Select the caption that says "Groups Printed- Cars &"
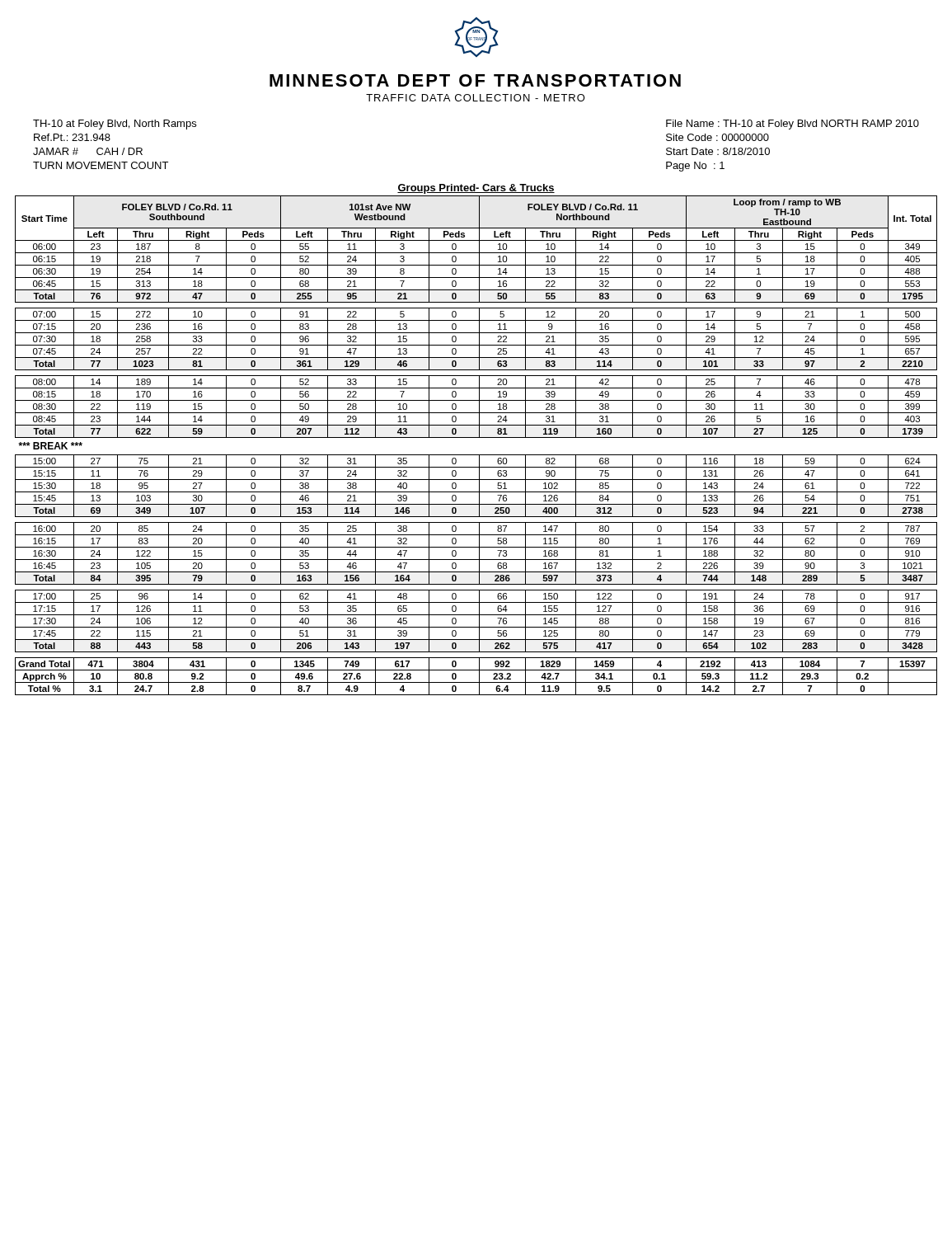 tap(476, 188)
